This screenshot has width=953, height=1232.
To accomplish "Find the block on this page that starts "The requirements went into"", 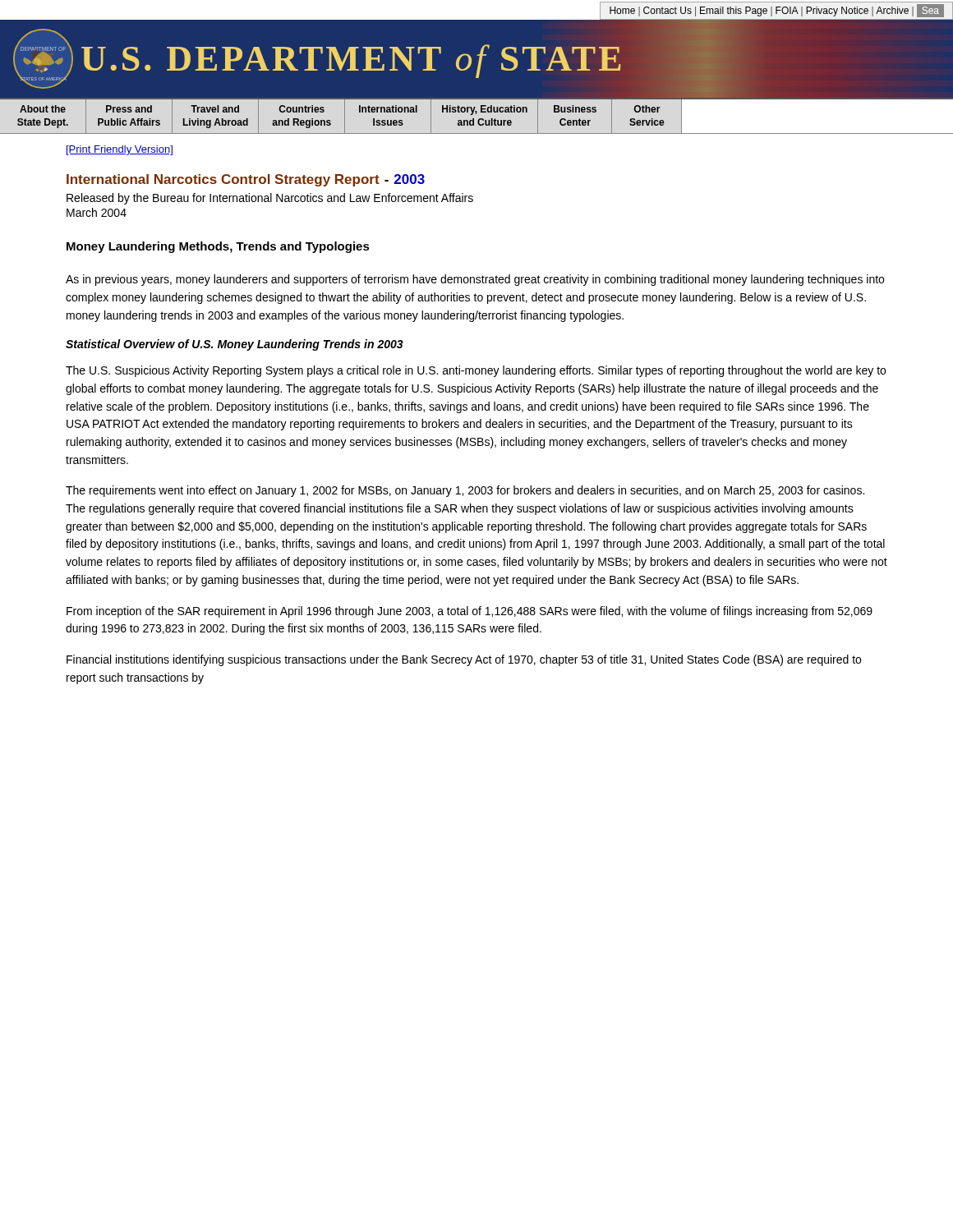I will tap(476, 535).
